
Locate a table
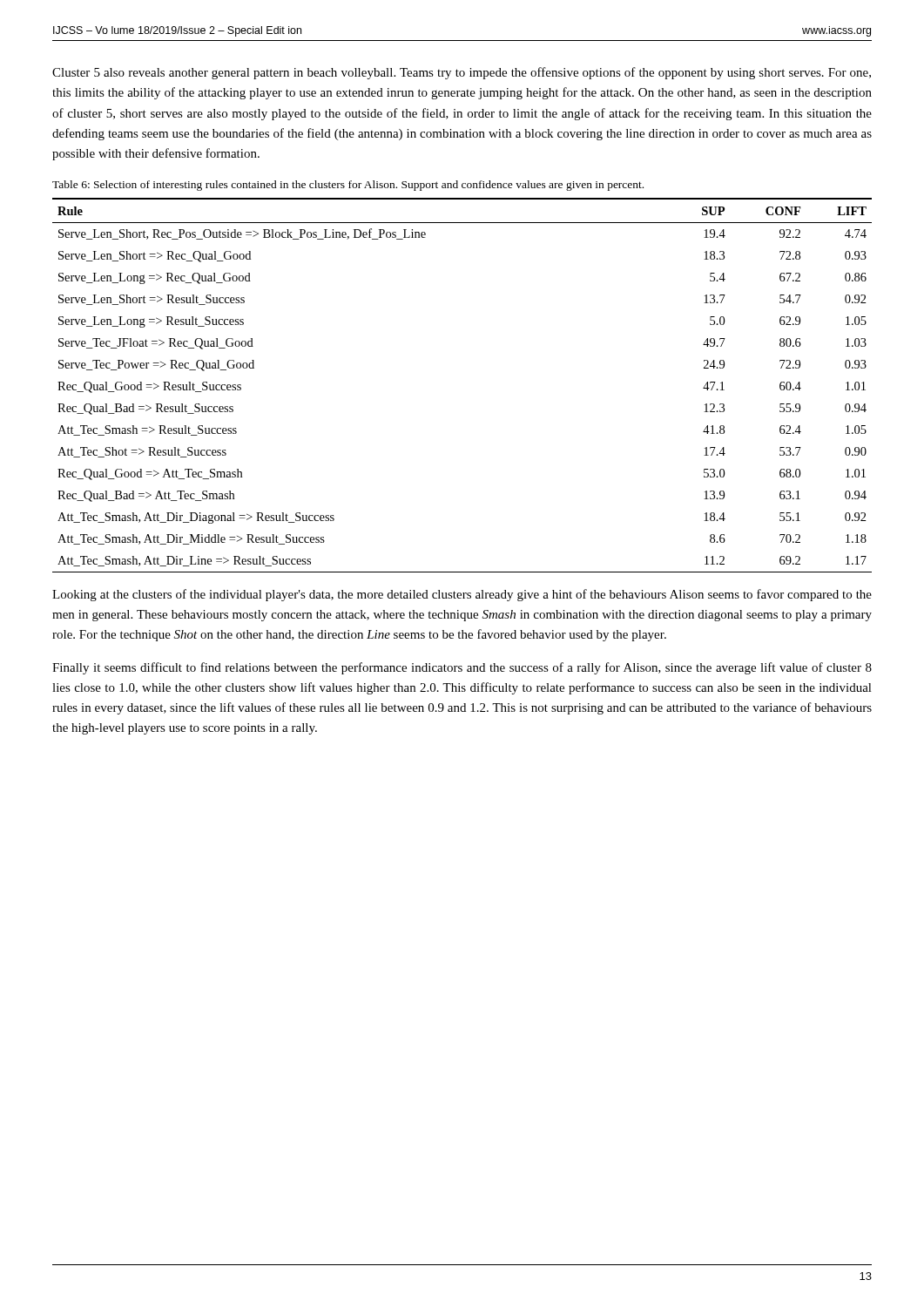click(462, 385)
